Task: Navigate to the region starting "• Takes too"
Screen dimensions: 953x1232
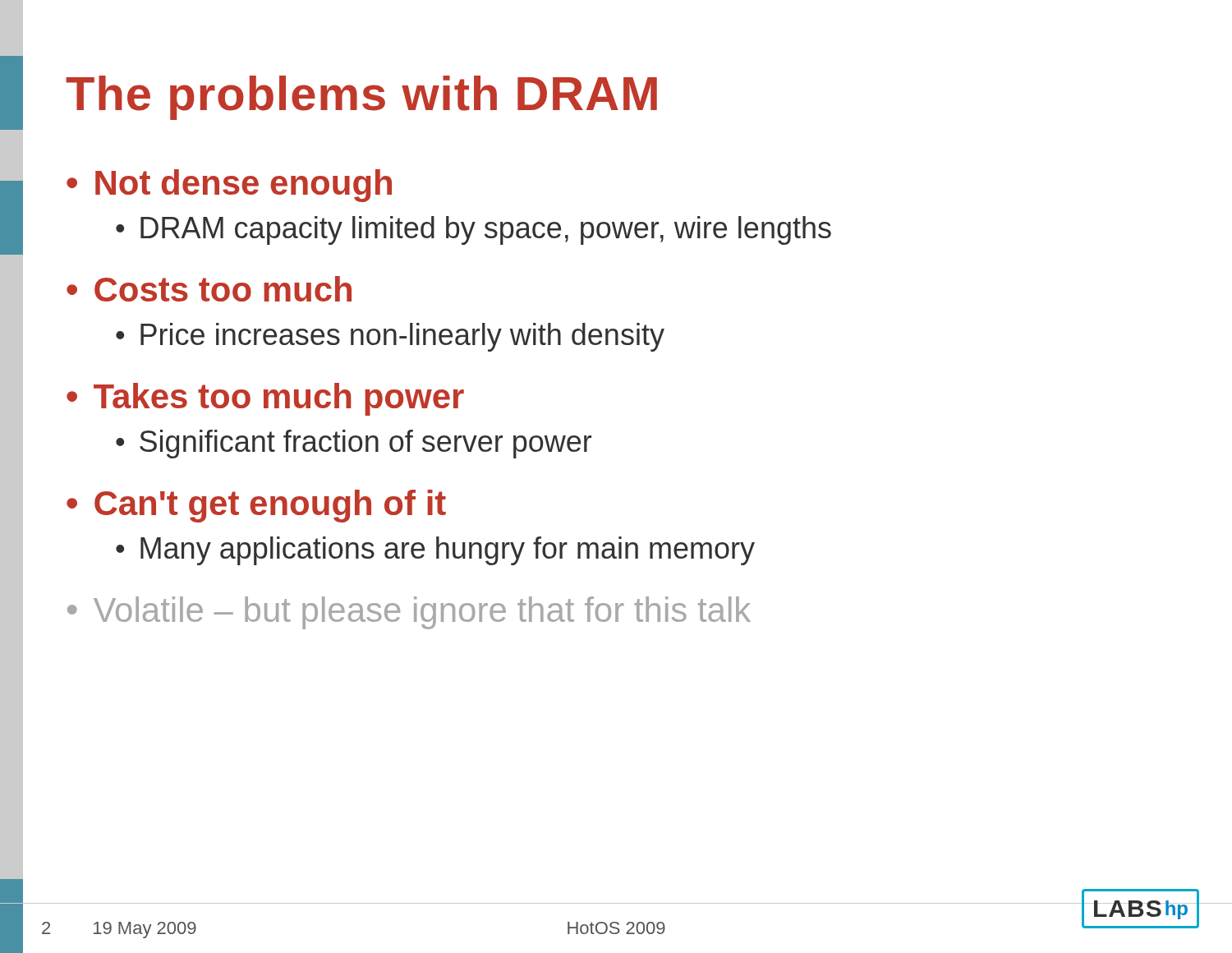Action: 265,396
